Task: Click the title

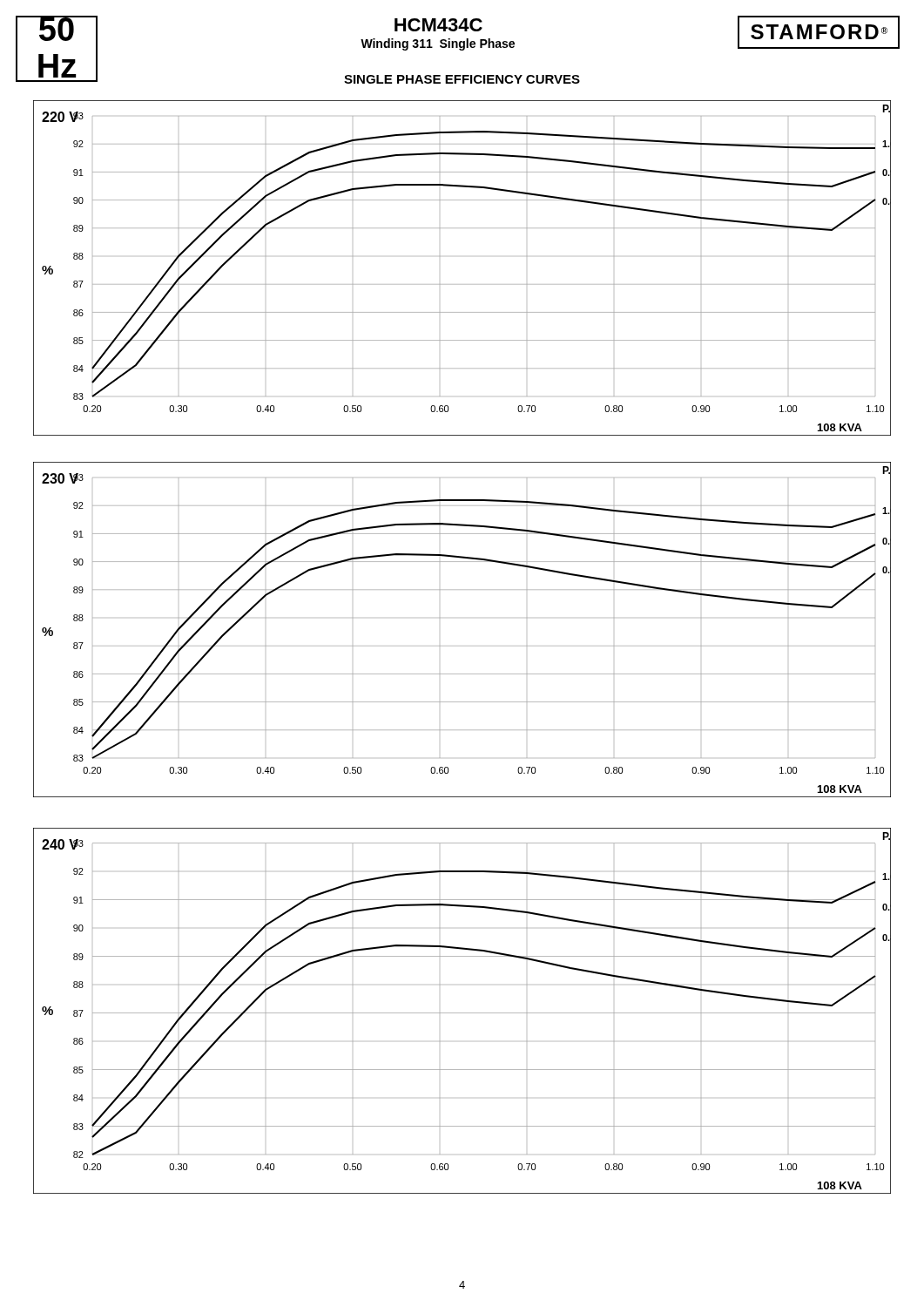Action: click(438, 32)
